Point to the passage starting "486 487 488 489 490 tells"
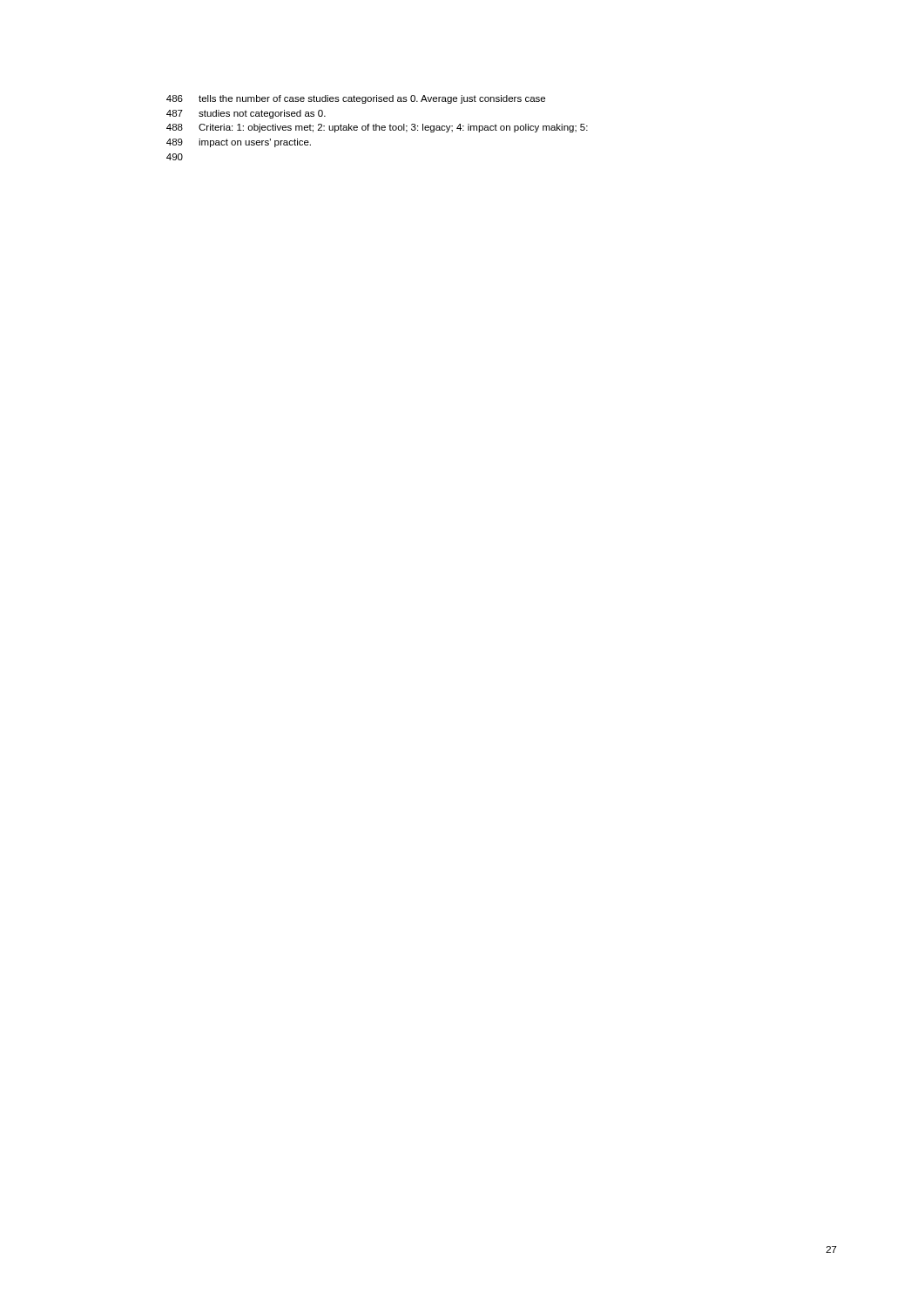Screen dimensions: 1307x924 pyautogui.click(x=462, y=128)
